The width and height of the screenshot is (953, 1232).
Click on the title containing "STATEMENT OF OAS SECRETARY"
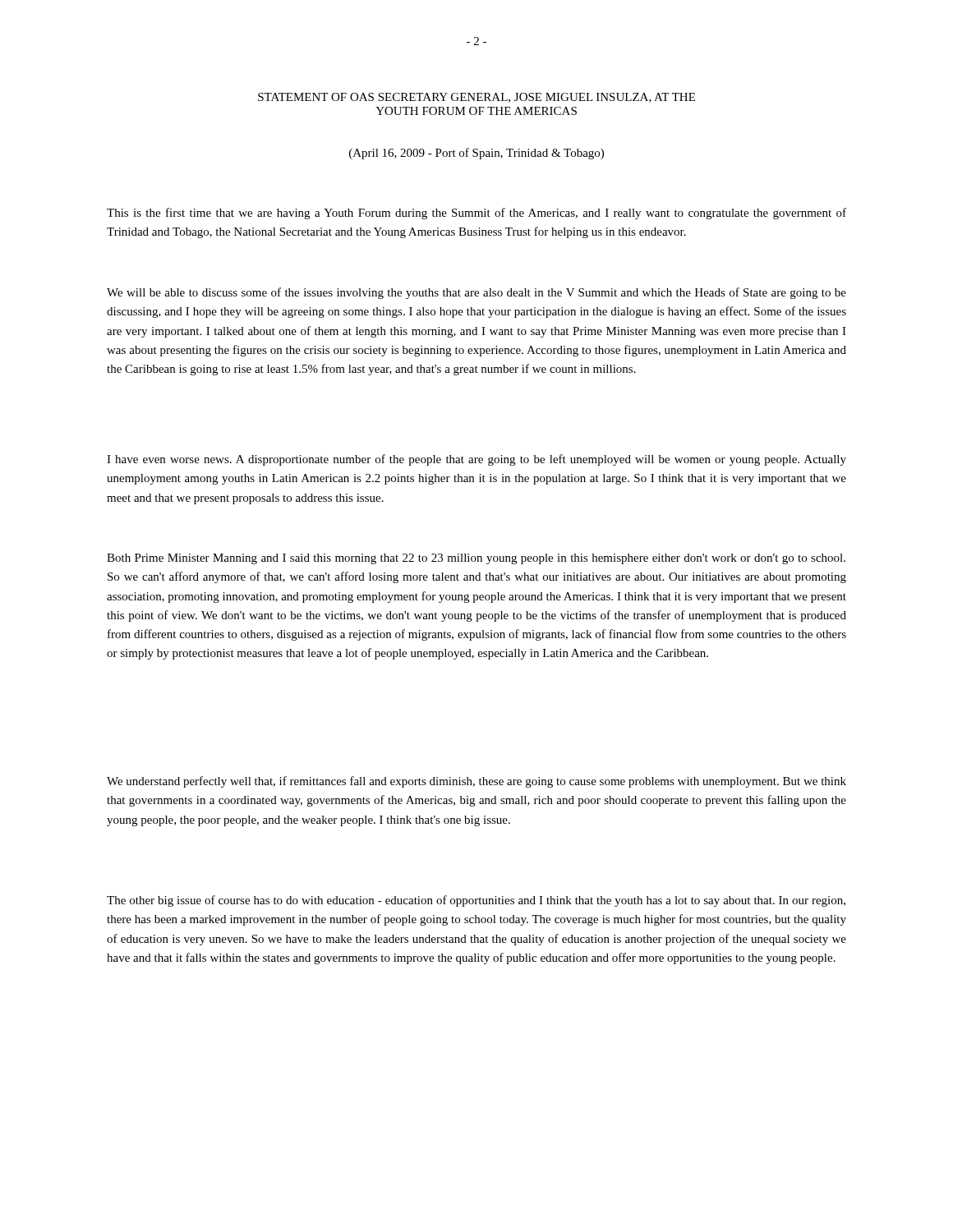[x=476, y=104]
